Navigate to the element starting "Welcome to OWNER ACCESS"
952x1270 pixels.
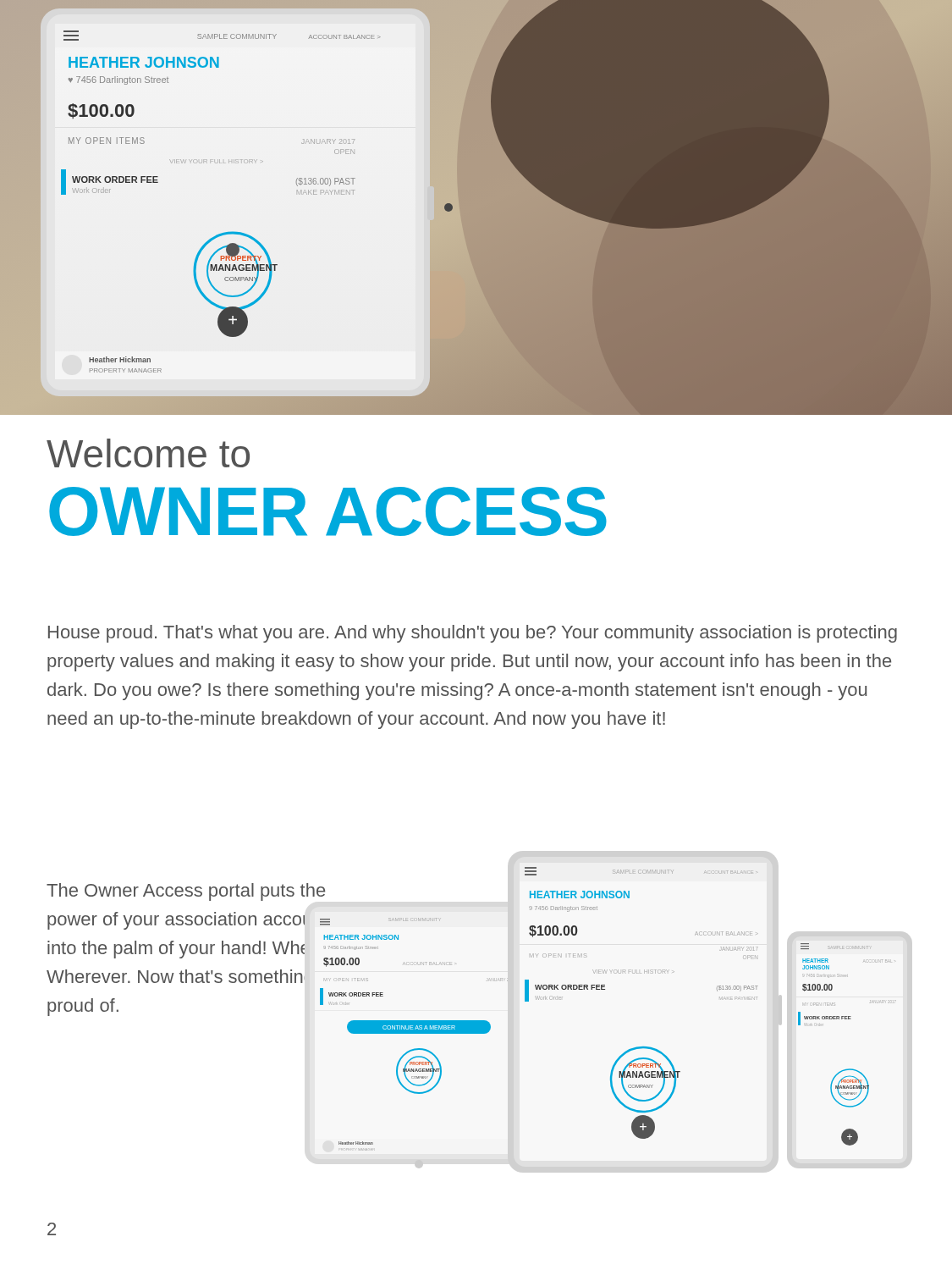(x=327, y=491)
